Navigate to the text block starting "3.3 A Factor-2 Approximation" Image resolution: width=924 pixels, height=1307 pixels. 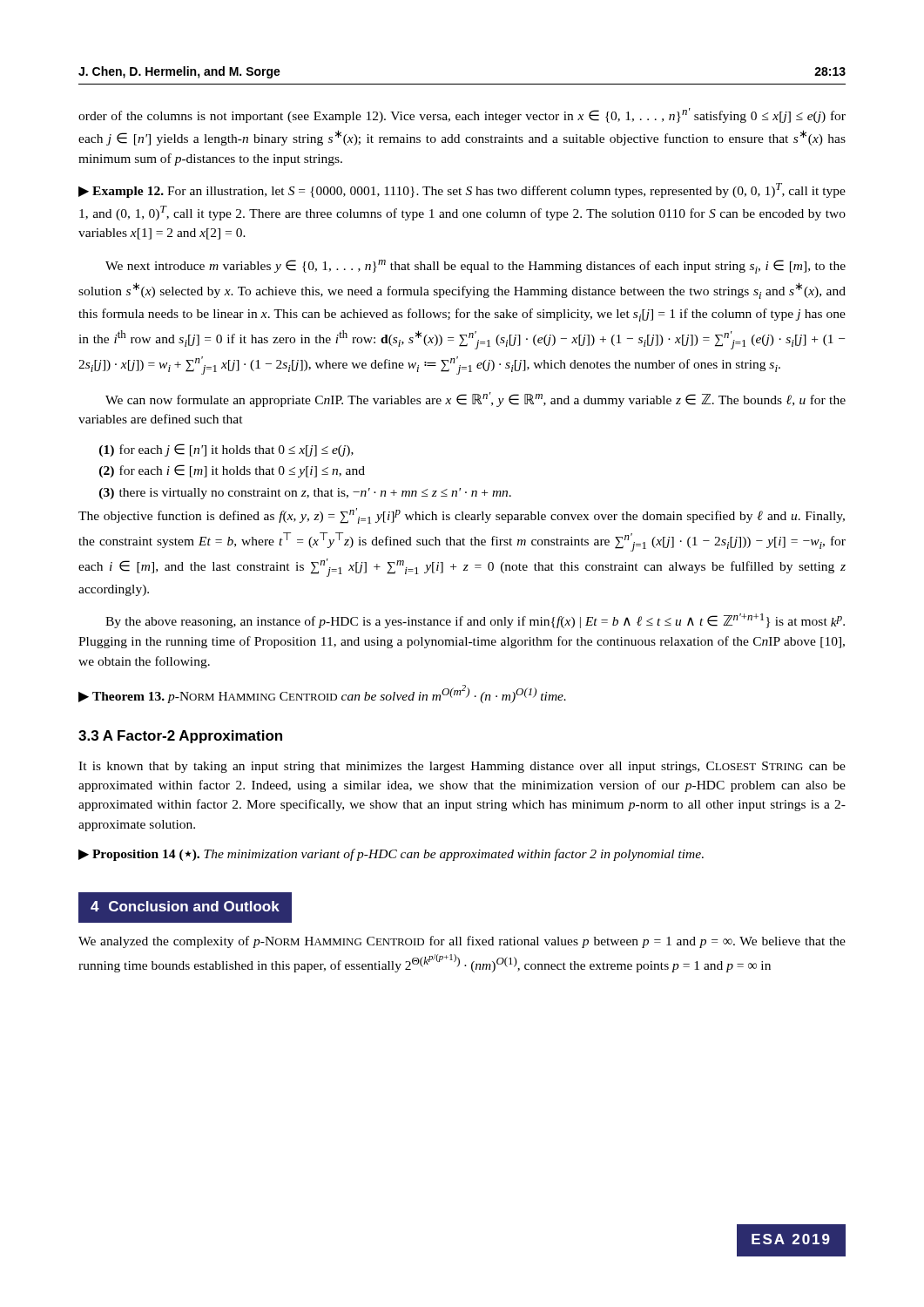pos(180,737)
